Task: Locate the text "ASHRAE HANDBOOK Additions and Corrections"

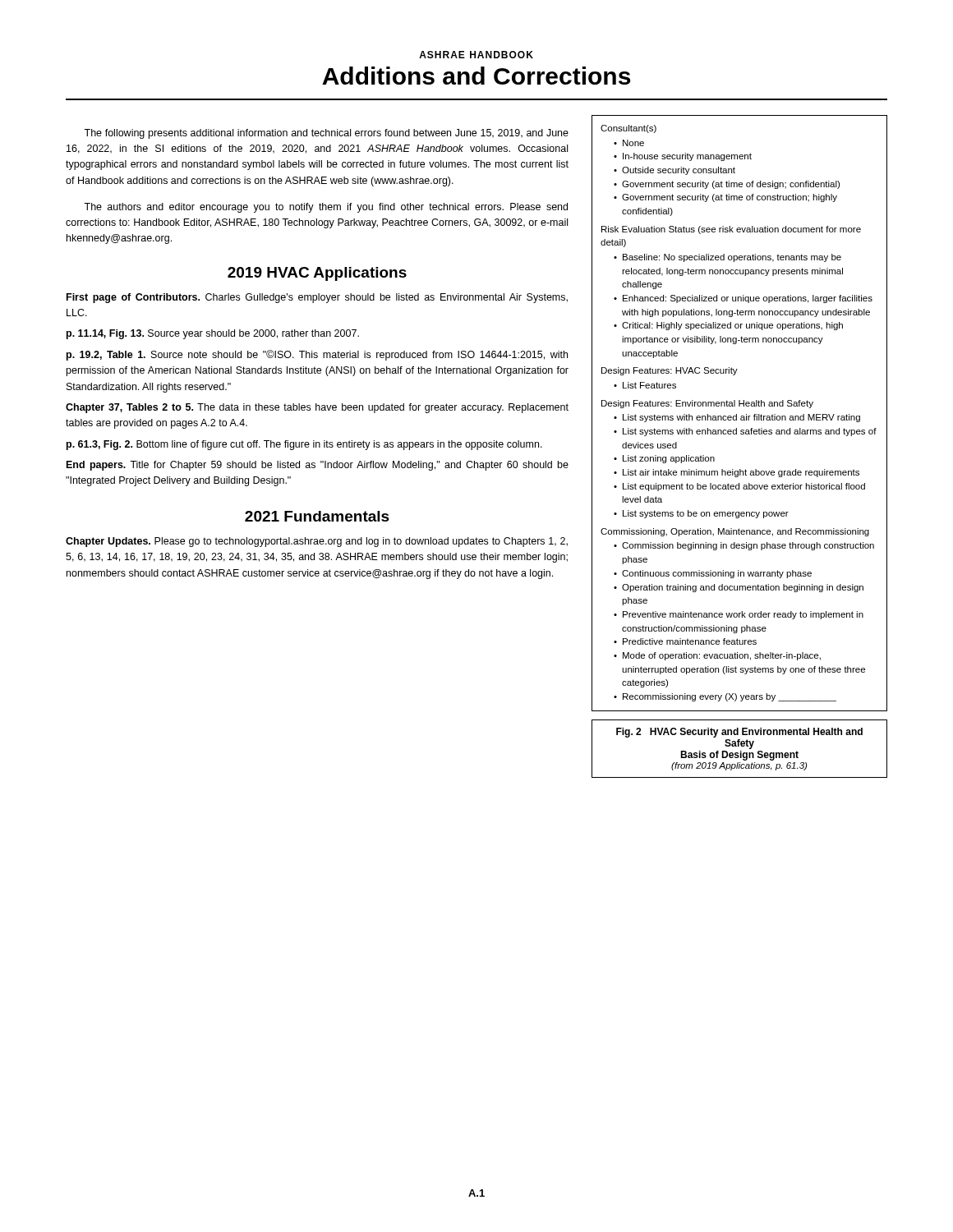Action: coord(476,70)
